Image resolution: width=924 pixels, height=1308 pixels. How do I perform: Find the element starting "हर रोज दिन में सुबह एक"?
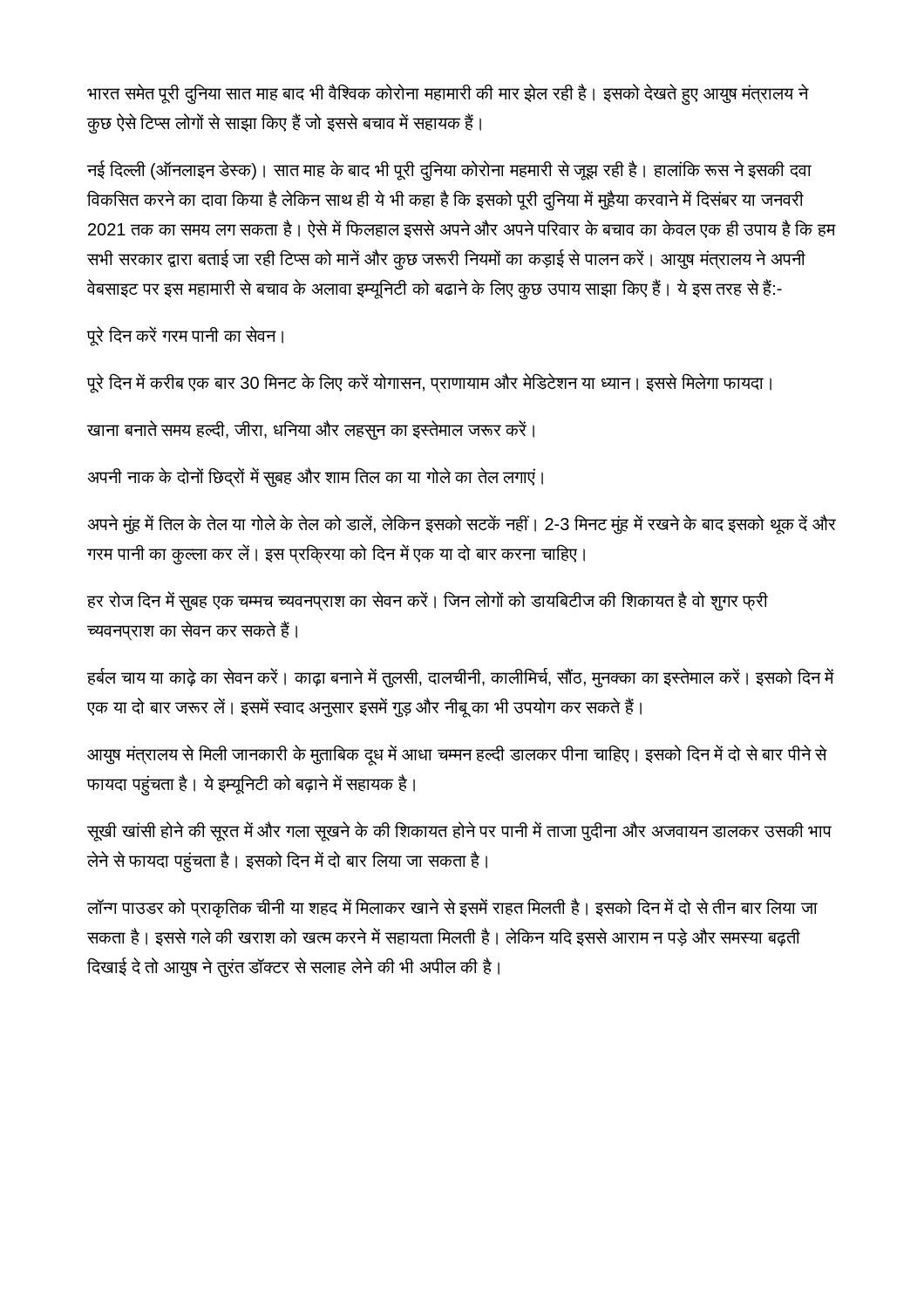[428, 616]
